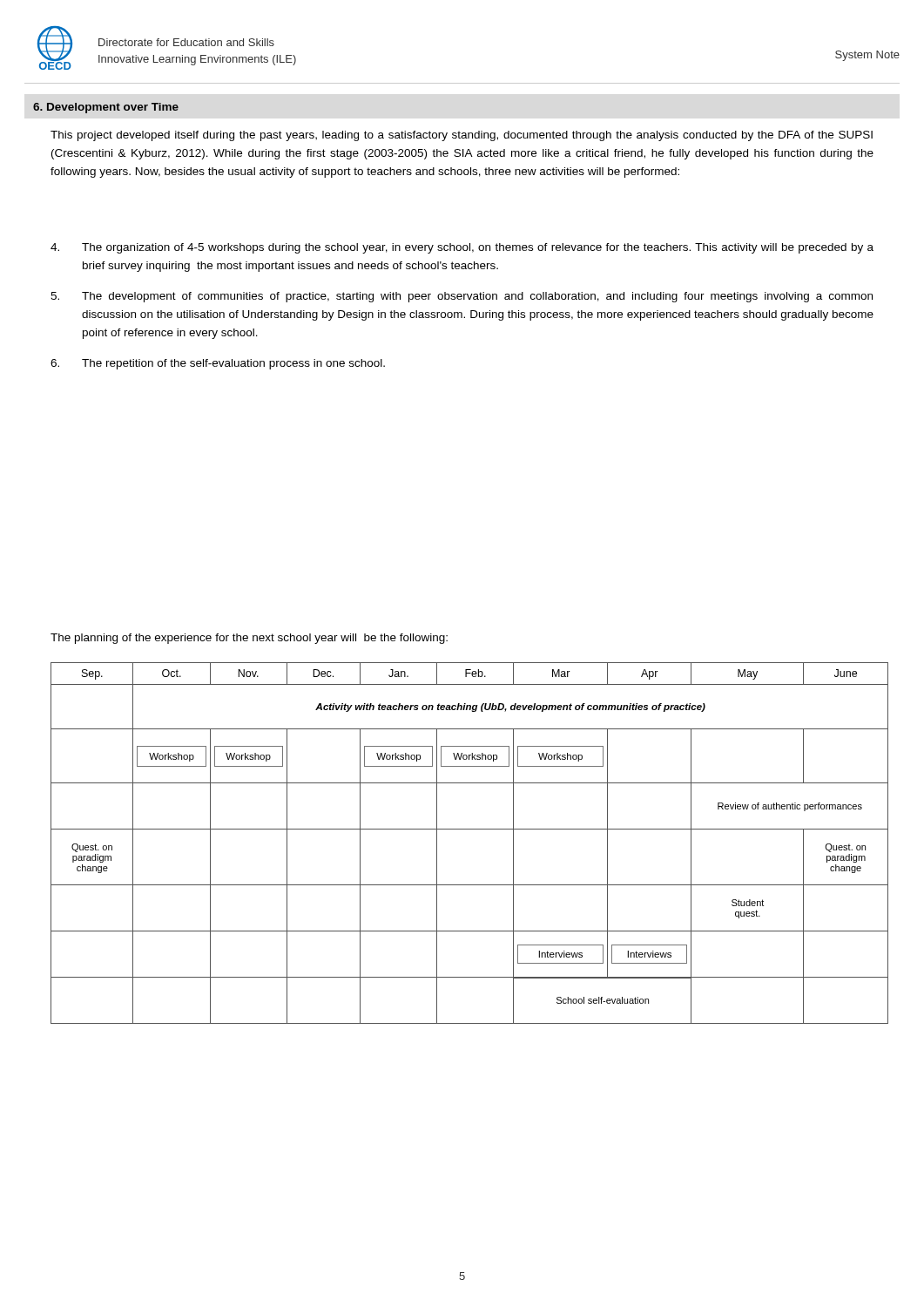
Task: Click the passage that begins "The planning of"
Action: click(250, 637)
